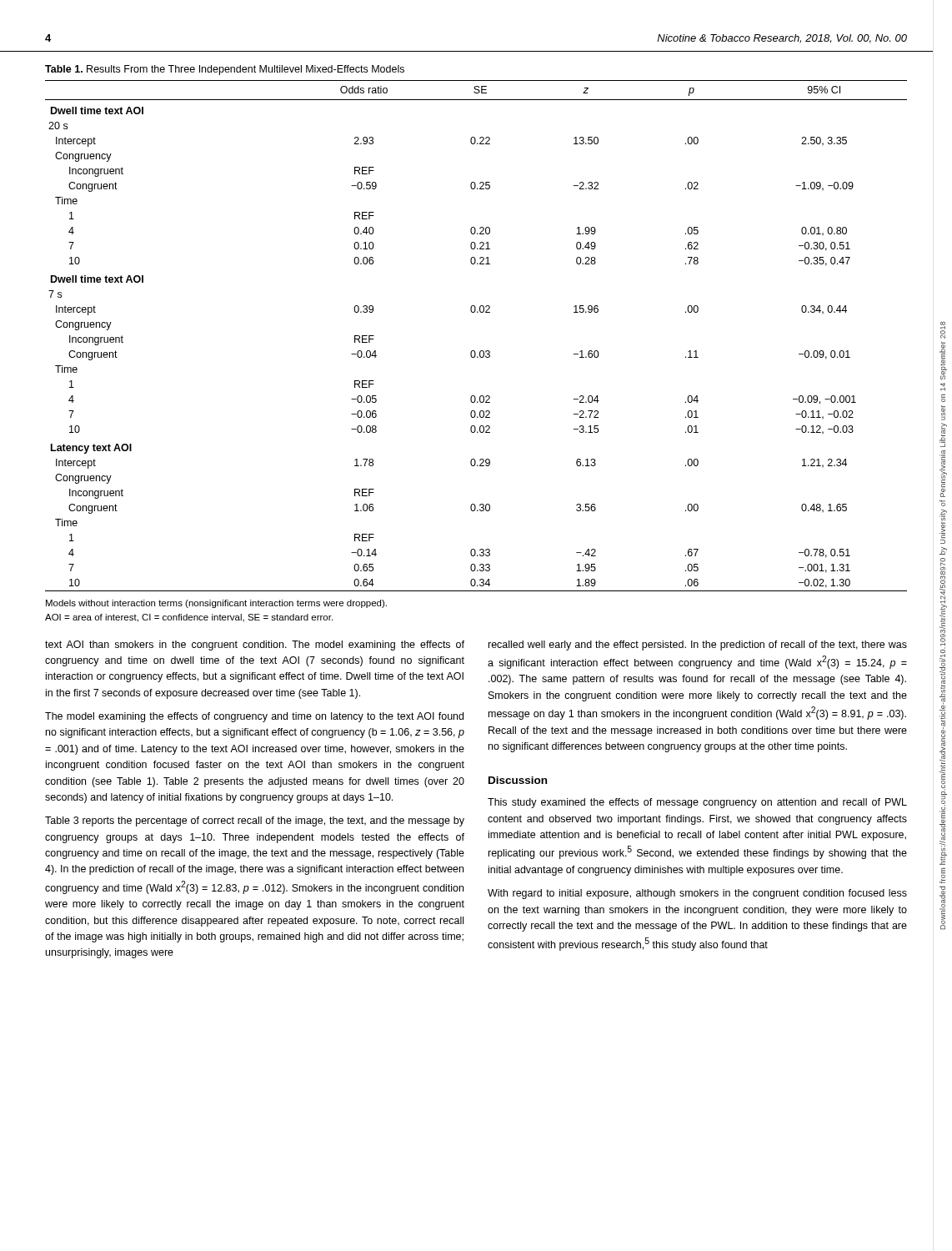
Task: Point to the block beginning "Models without interaction terms (nonsignificant interaction terms were"
Action: point(216,610)
